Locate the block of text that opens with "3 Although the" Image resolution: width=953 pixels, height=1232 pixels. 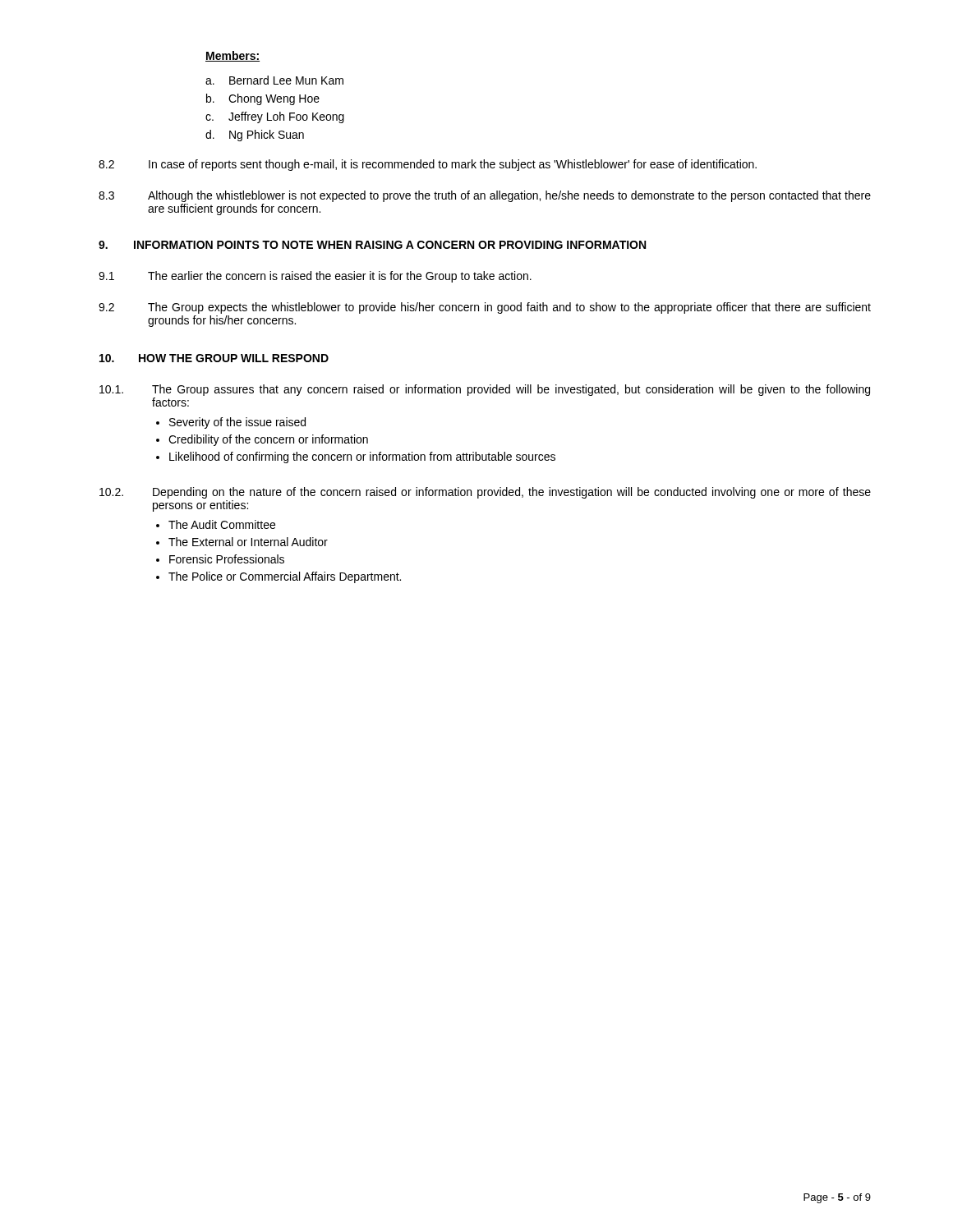point(485,202)
